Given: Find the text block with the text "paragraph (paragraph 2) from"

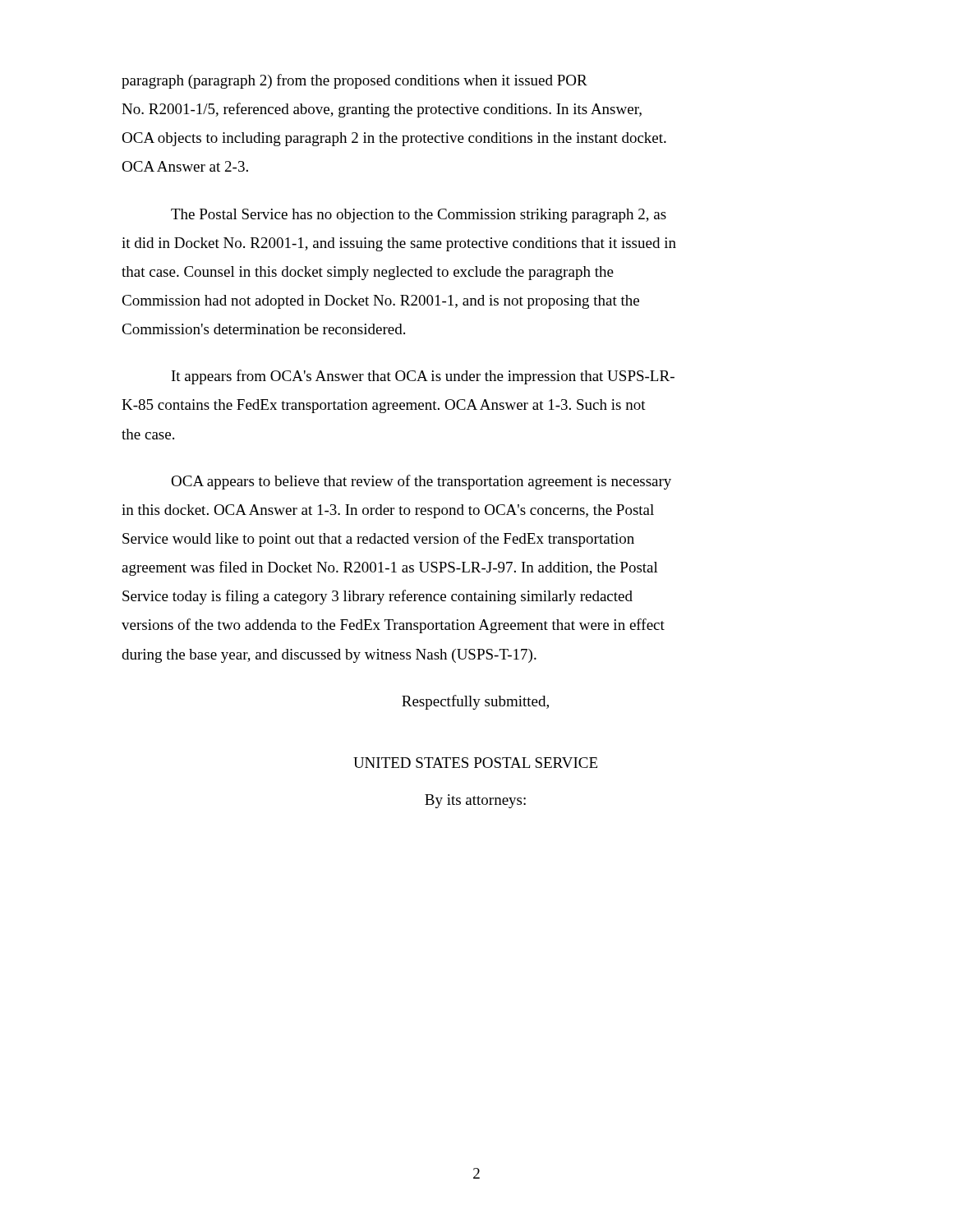Looking at the screenshot, I should [476, 123].
